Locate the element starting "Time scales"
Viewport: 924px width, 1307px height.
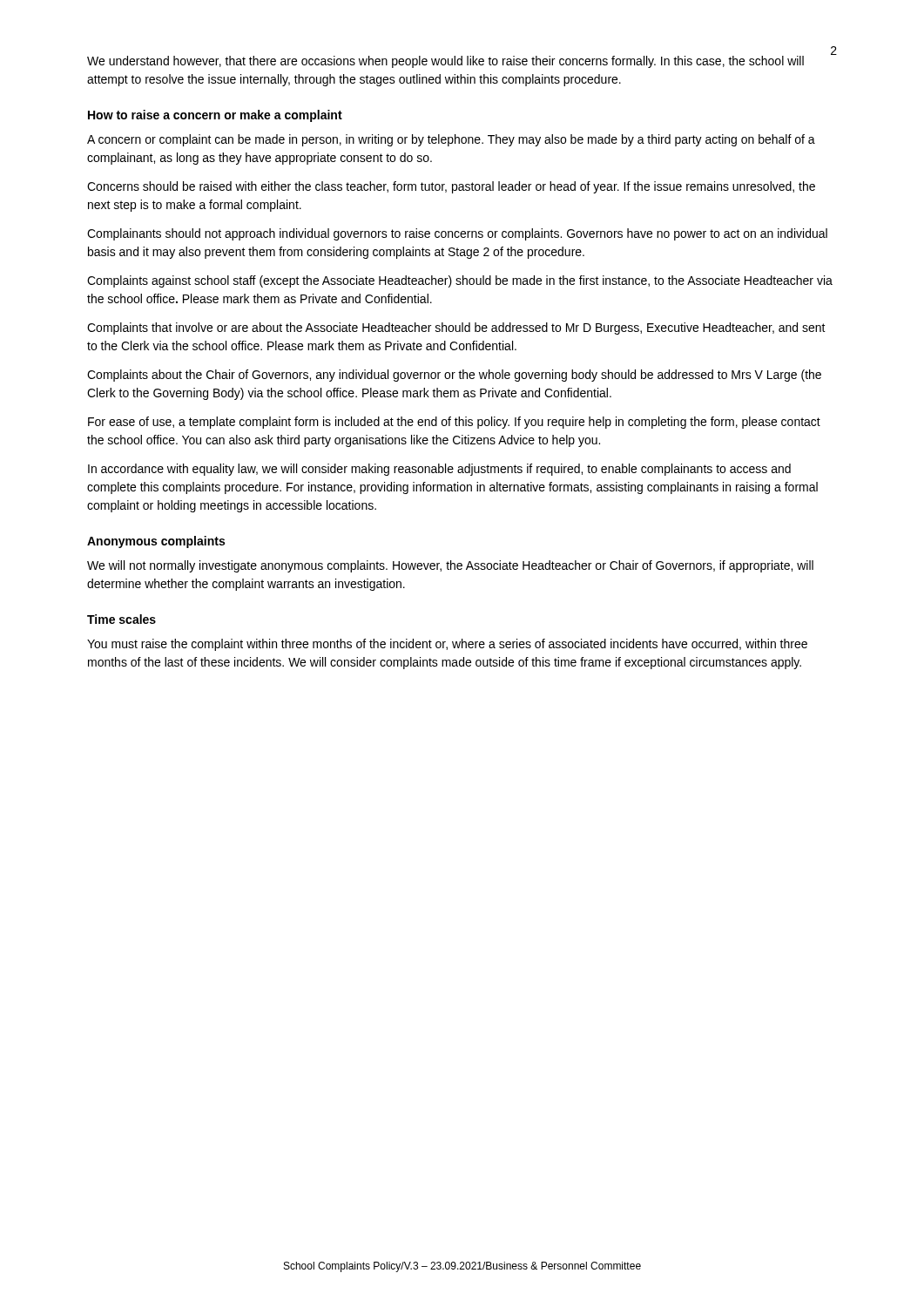pyautogui.click(x=122, y=620)
